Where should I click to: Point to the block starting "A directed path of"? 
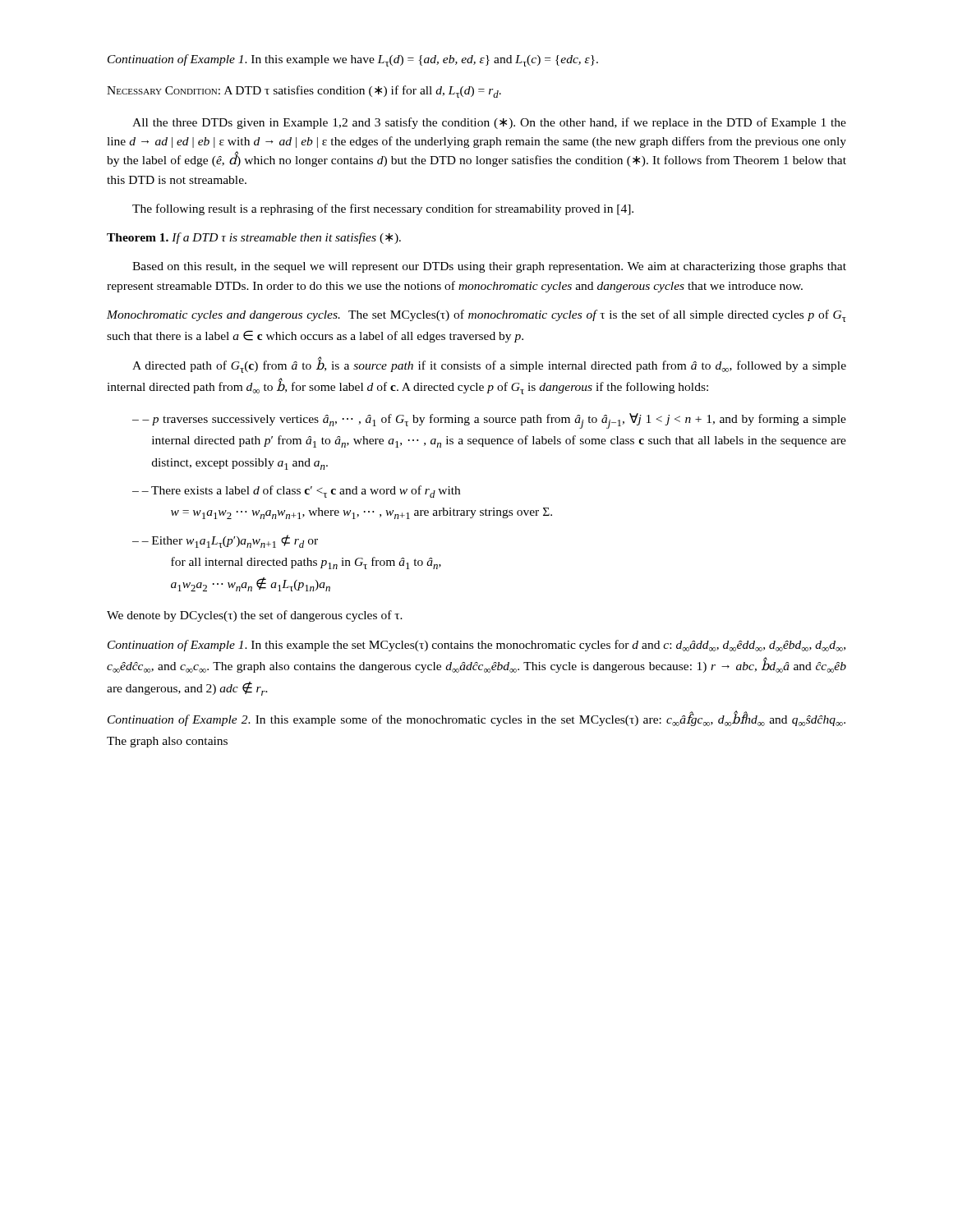pos(476,377)
